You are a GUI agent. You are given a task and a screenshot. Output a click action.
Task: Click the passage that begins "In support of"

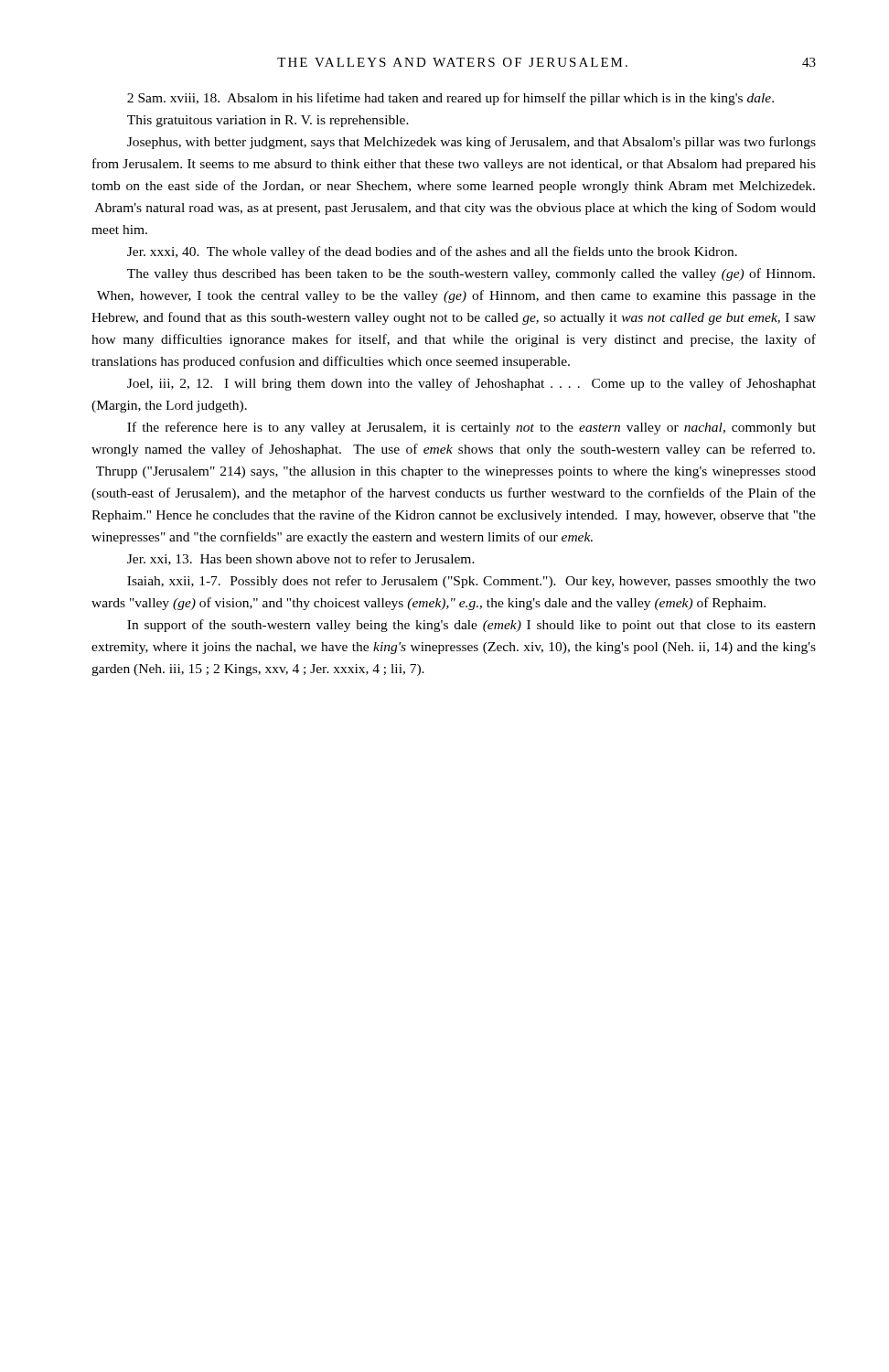click(x=454, y=647)
